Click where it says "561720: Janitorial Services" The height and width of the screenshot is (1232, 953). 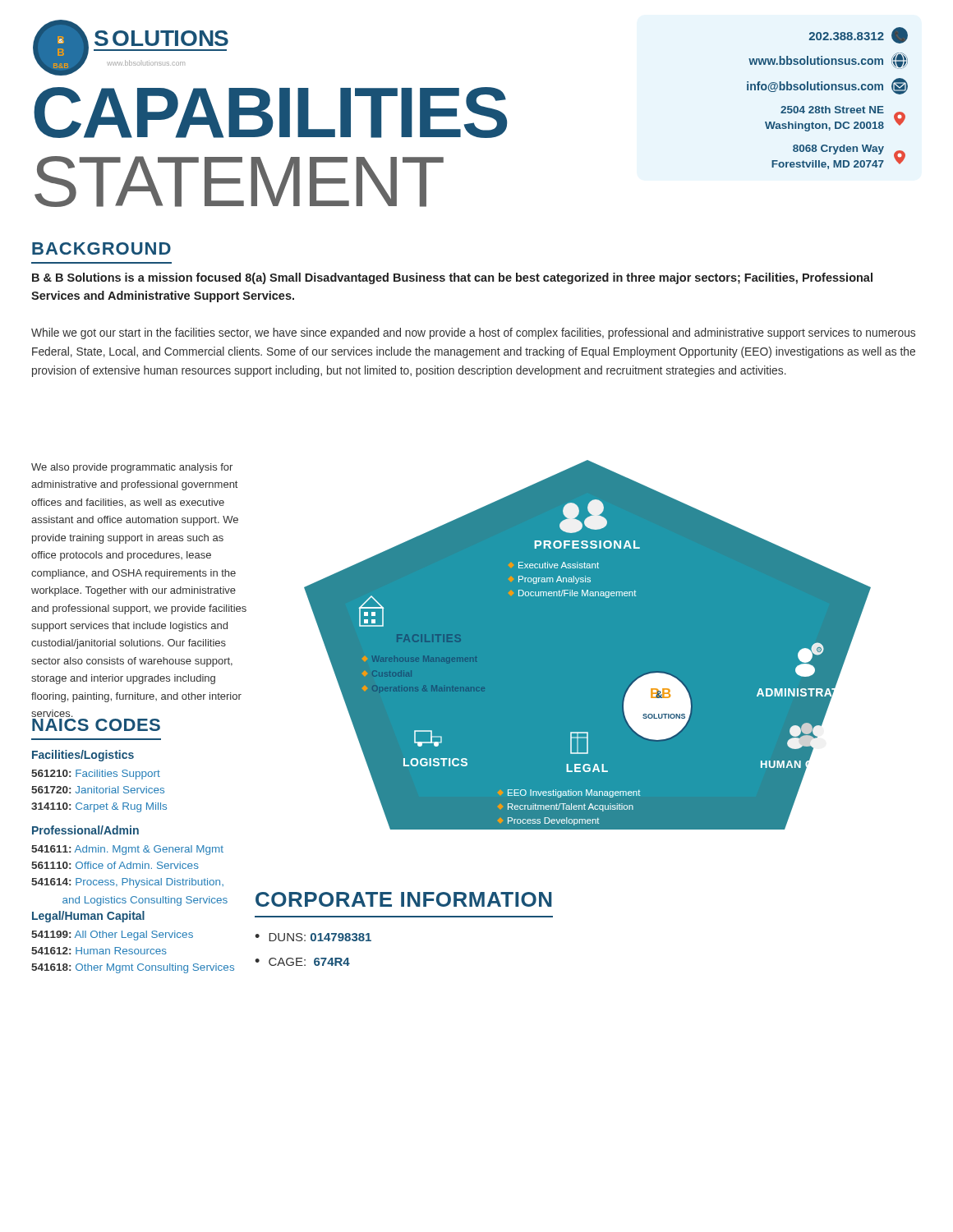[x=98, y=790]
